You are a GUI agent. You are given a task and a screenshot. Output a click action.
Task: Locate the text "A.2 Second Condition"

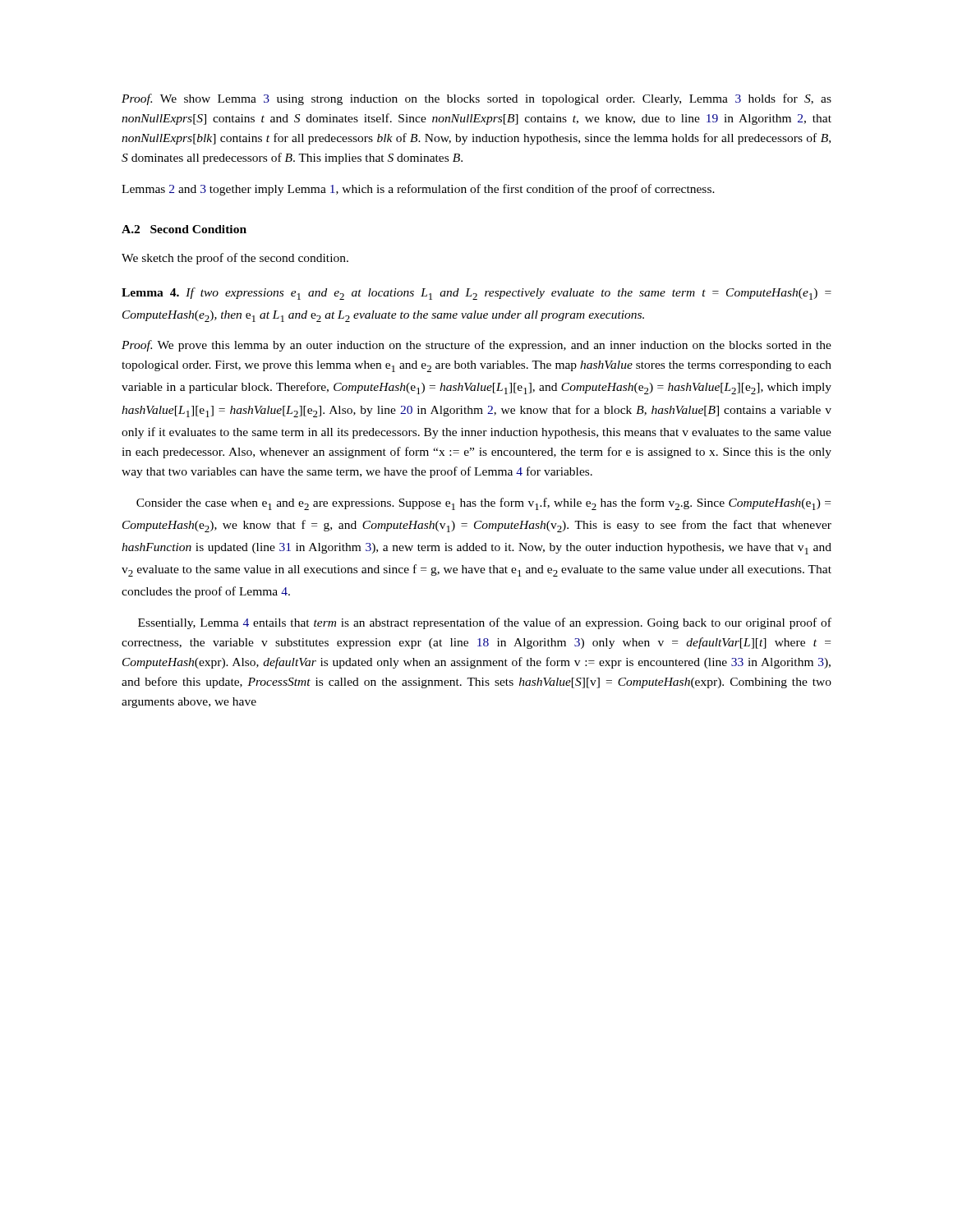(x=184, y=229)
